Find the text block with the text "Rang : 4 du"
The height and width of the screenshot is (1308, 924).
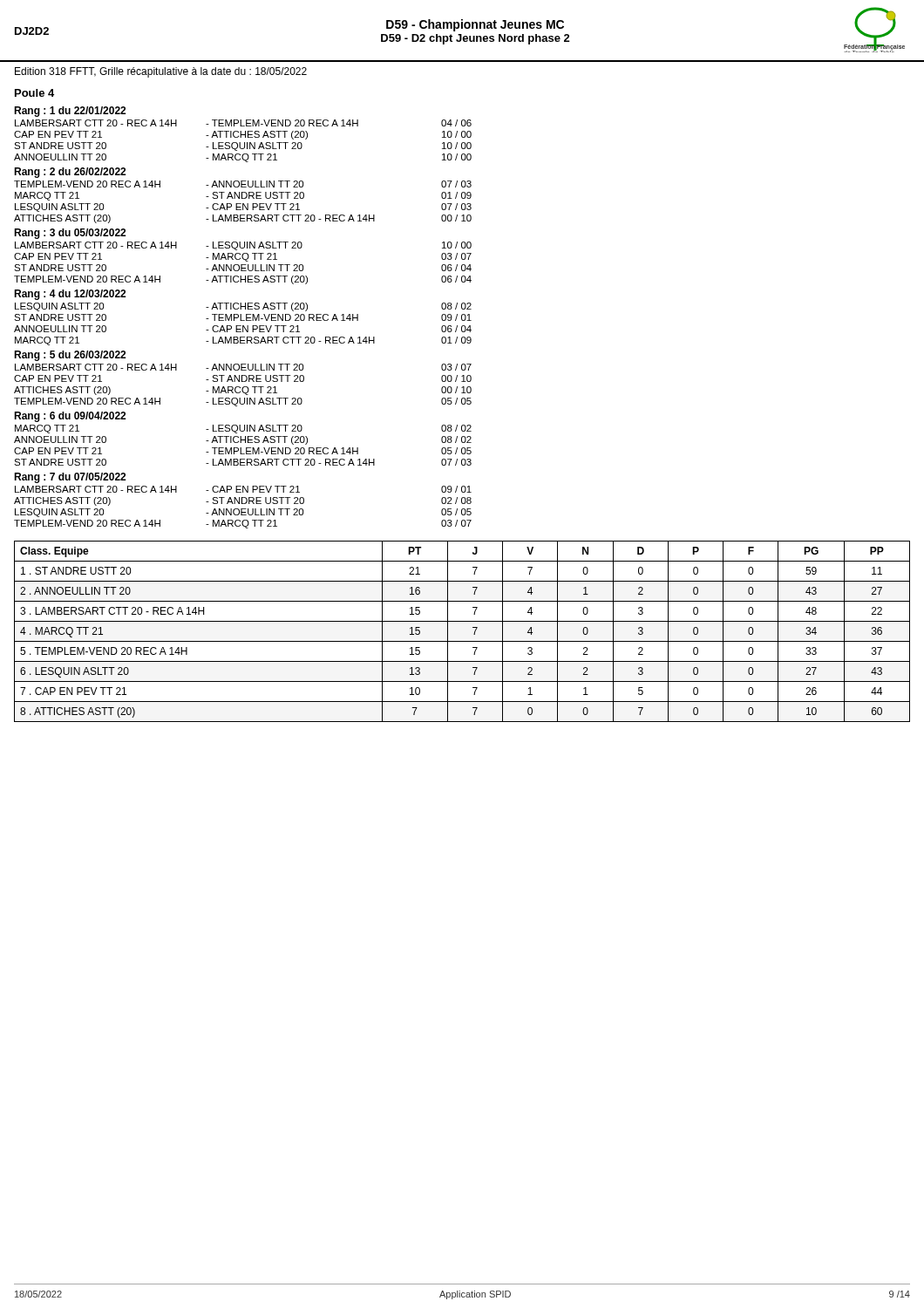point(462,317)
